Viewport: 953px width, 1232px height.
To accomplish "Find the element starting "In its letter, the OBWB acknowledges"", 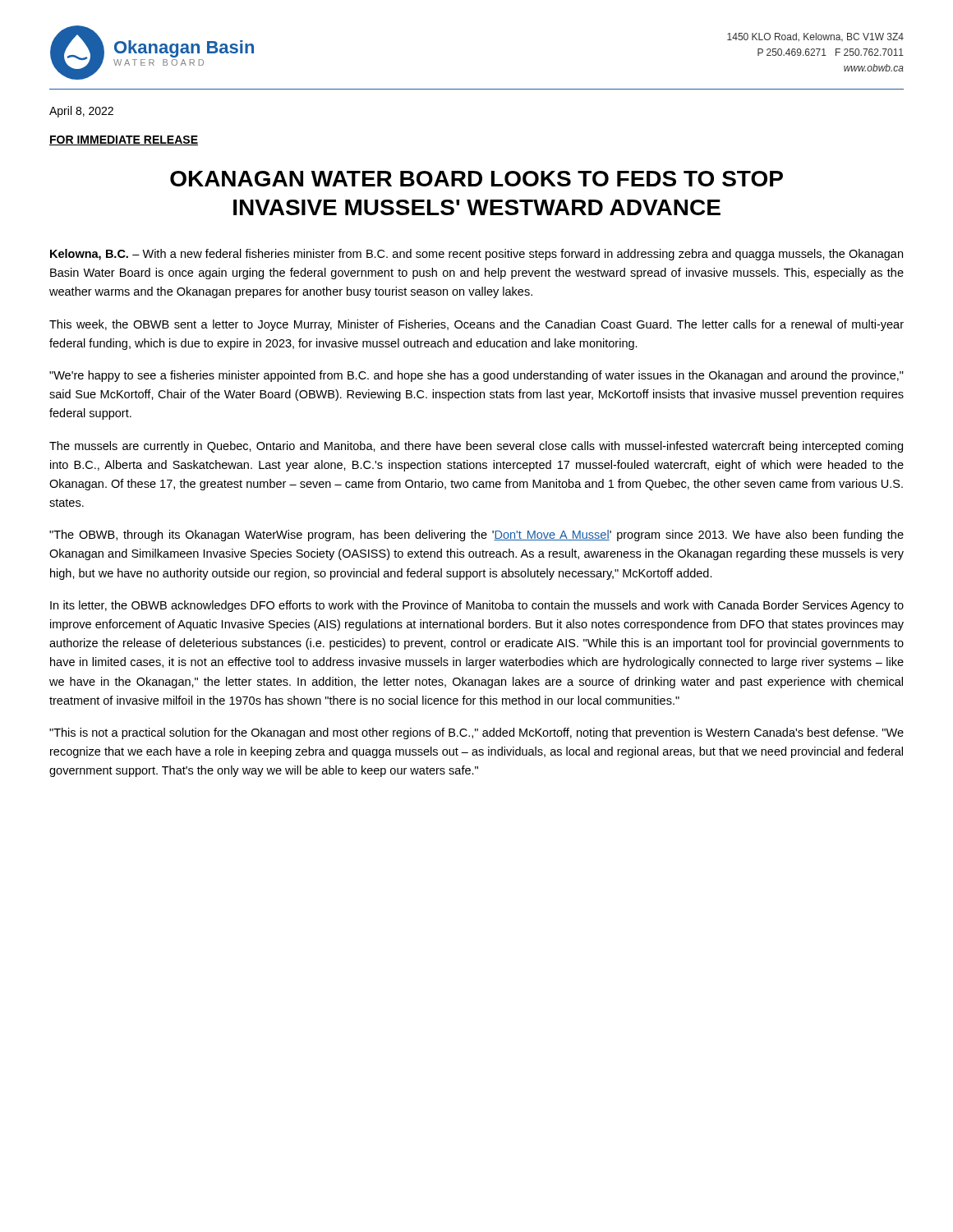I will pos(476,653).
